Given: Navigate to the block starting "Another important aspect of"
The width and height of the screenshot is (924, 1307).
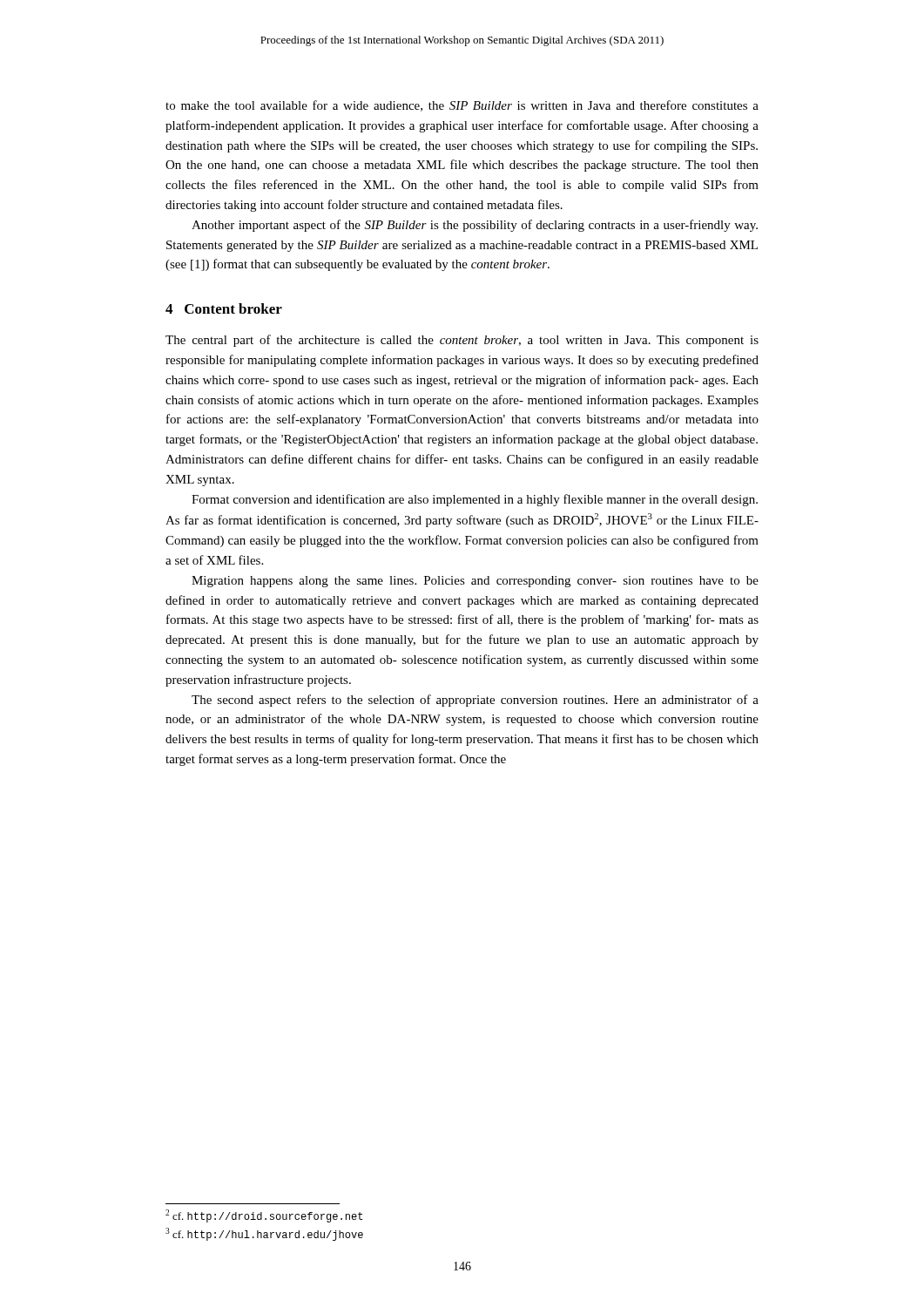Looking at the screenshot, I should tap(462, 245).
